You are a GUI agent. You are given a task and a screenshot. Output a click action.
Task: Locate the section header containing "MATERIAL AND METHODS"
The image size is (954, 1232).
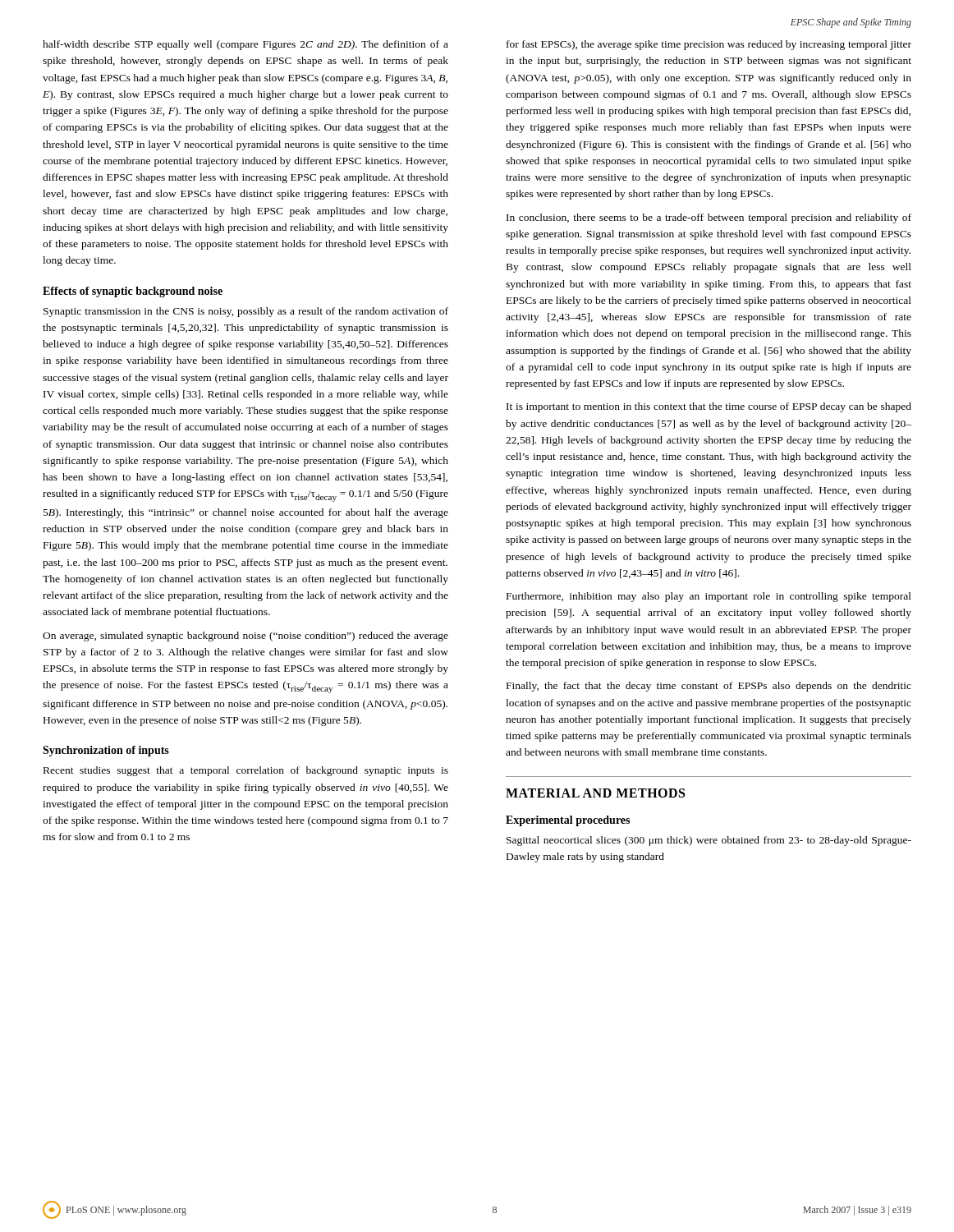pyautogui.click(x=596, y=793)
